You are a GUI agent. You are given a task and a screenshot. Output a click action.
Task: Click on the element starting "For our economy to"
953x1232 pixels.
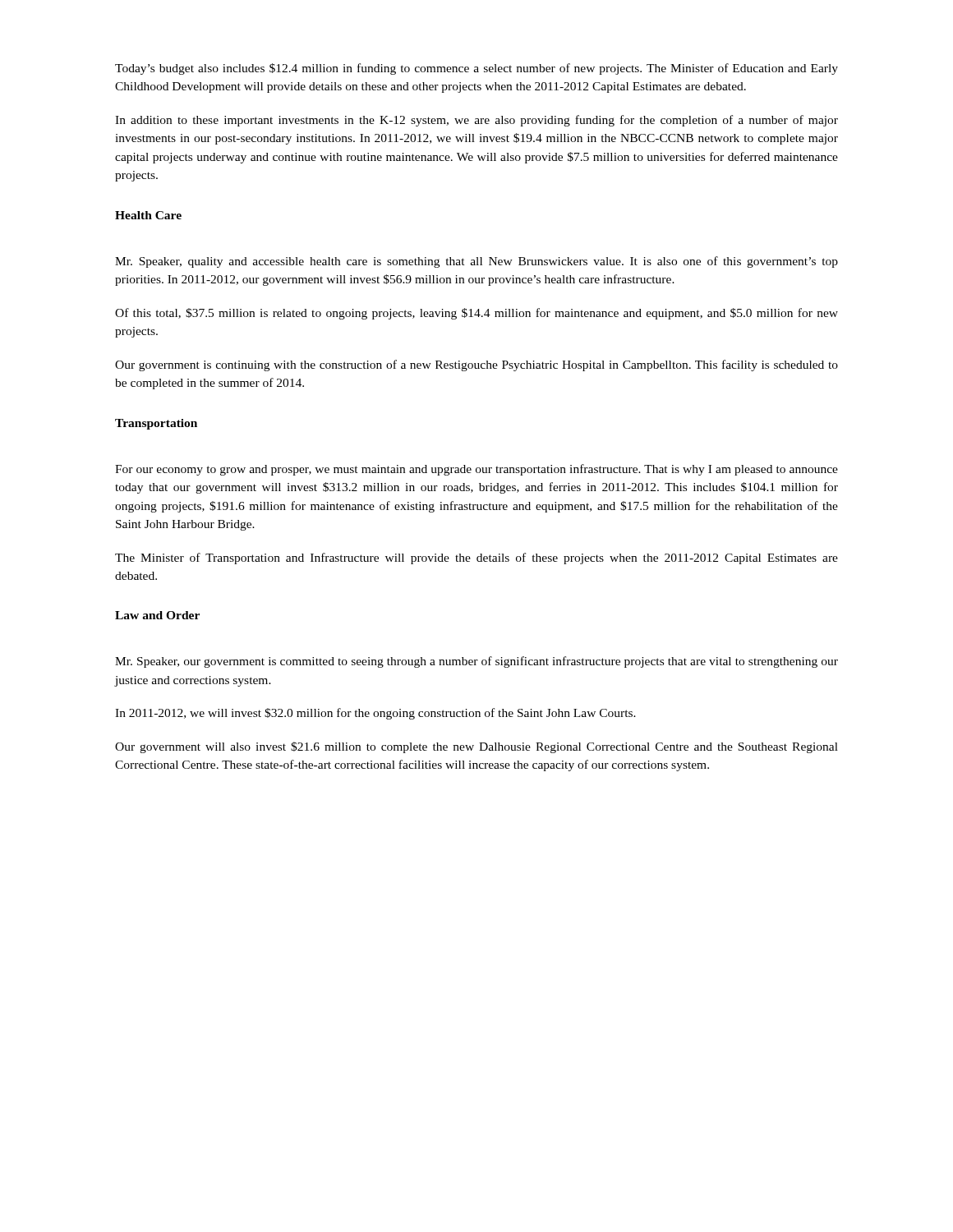tap(476, 496)
